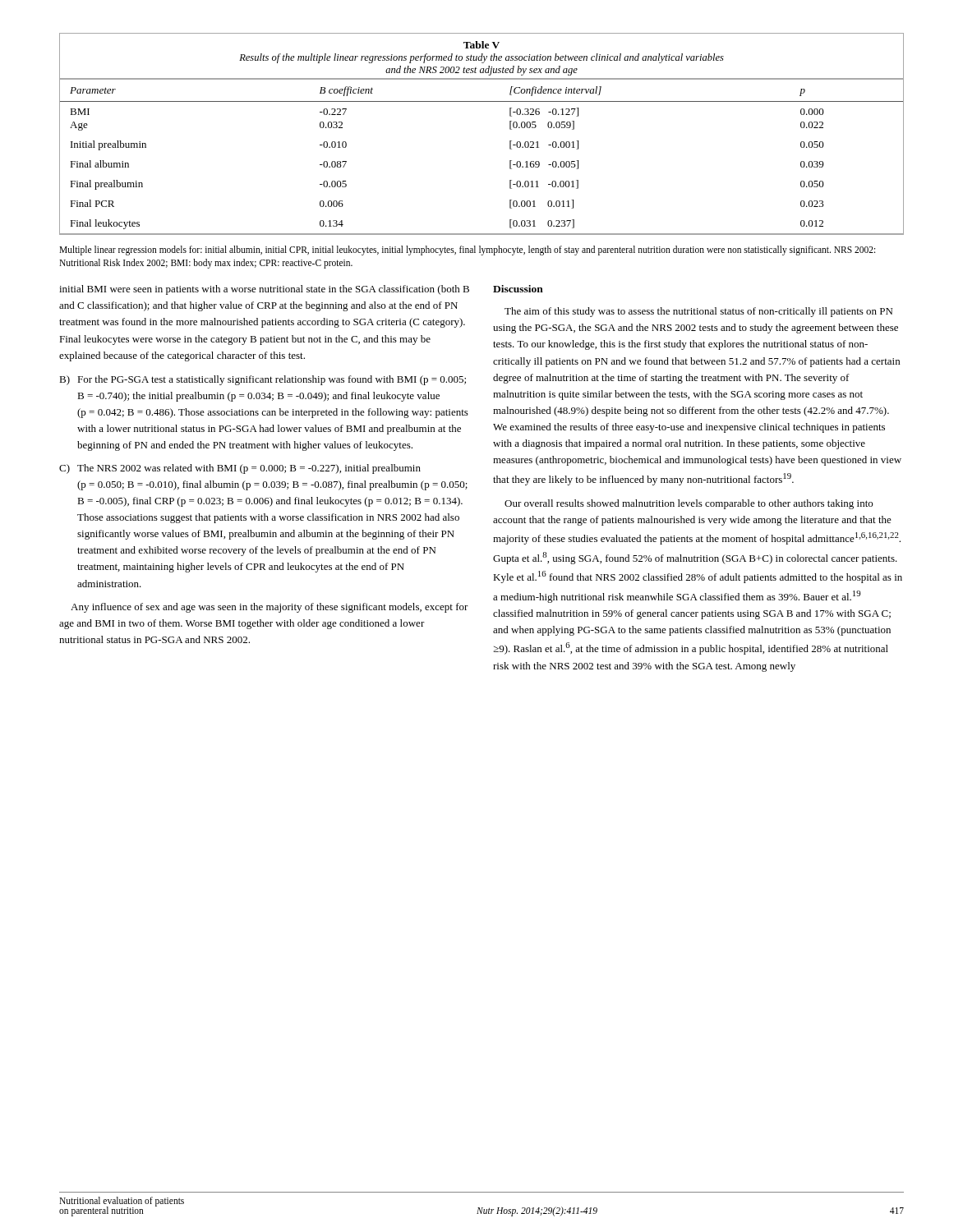The image size is (963, 1232).
Task: Locate a section header
Action: point(518,289)
